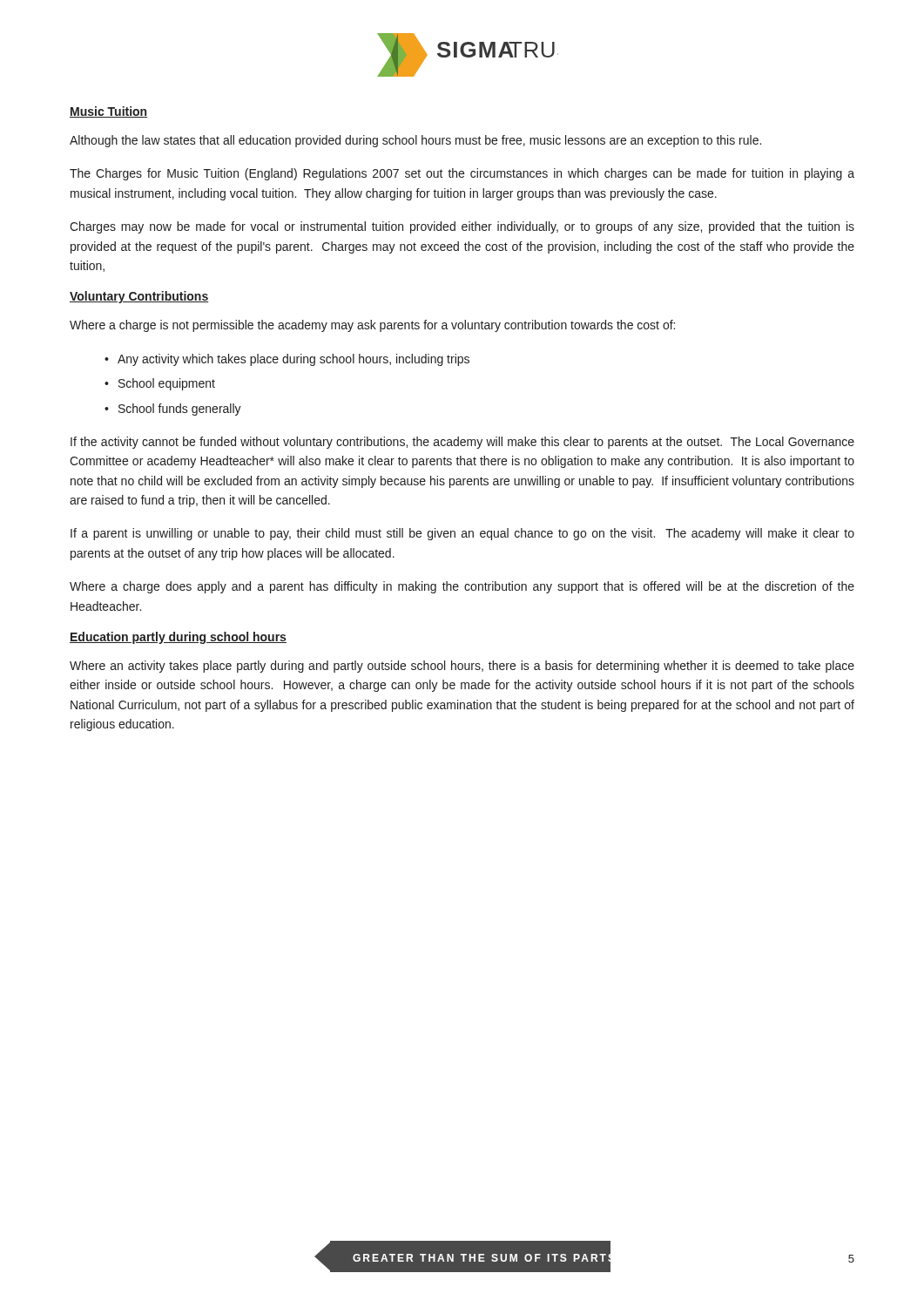The image size is (924, 1307).
Task: Locate the element starting "Voluntary Contributions"
Action: 139,297
